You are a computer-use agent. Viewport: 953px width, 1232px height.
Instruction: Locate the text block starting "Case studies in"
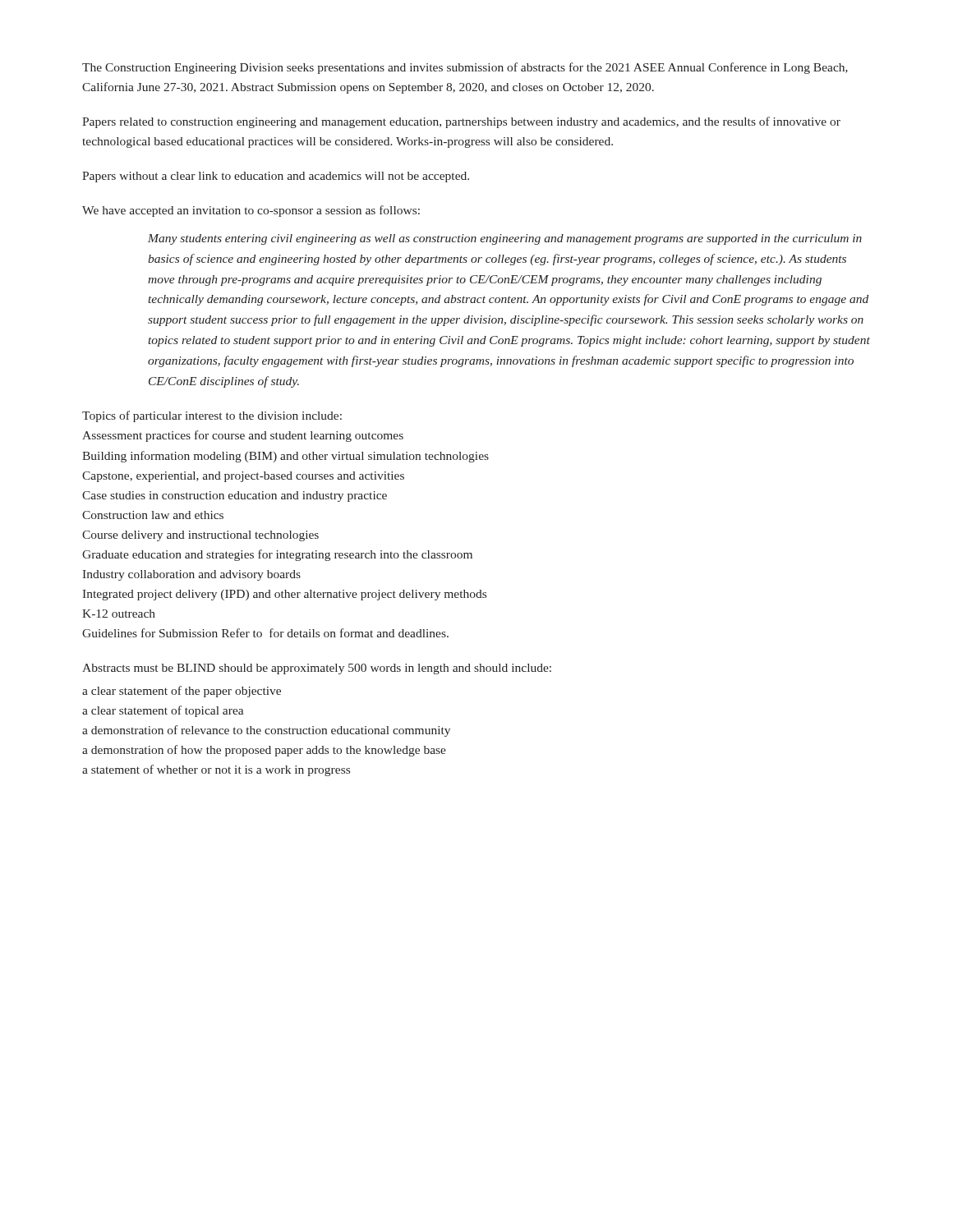click(235, 494)
